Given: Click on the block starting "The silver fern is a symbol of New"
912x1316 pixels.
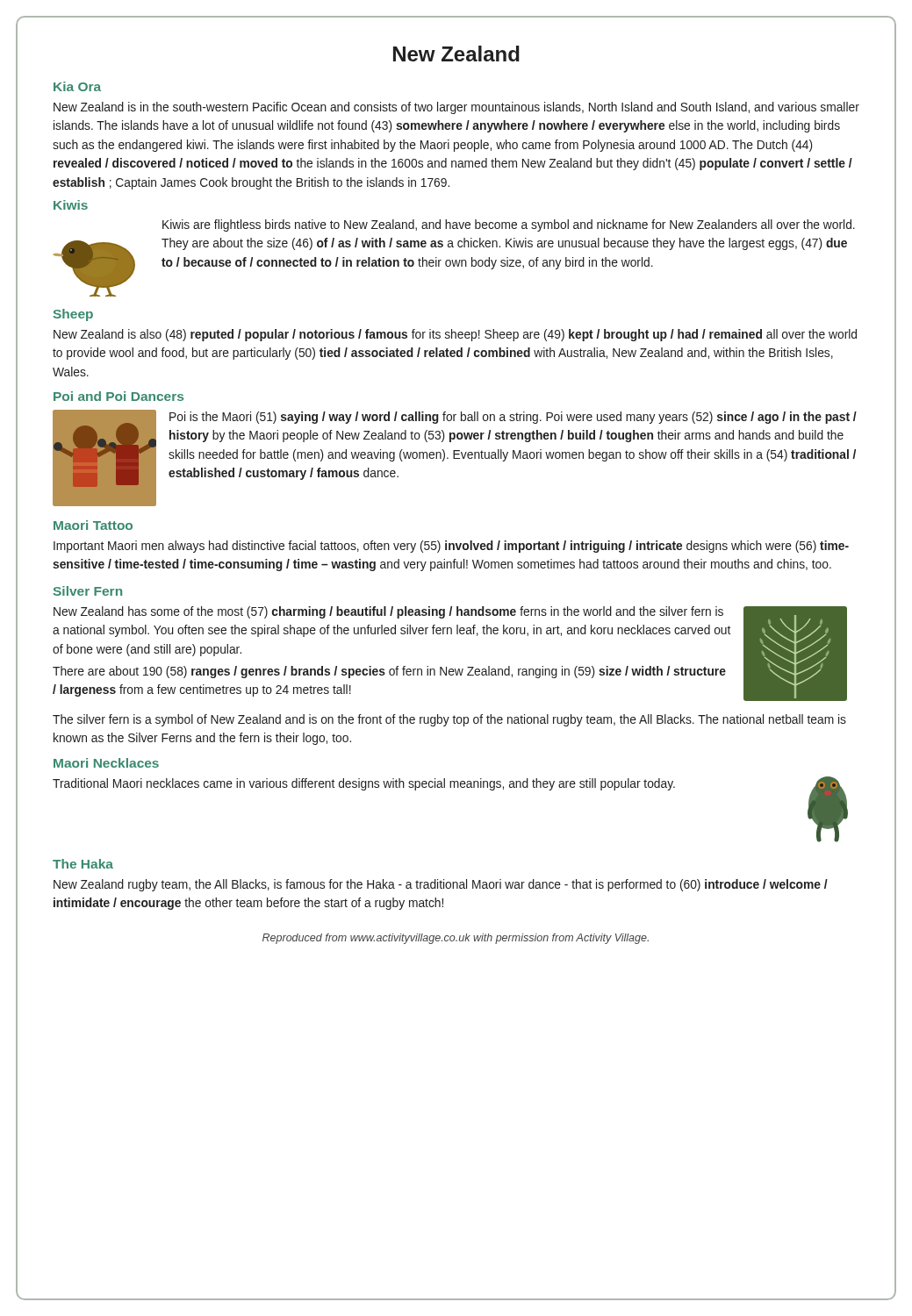Looking at the screenshot, I should point(449,729).
